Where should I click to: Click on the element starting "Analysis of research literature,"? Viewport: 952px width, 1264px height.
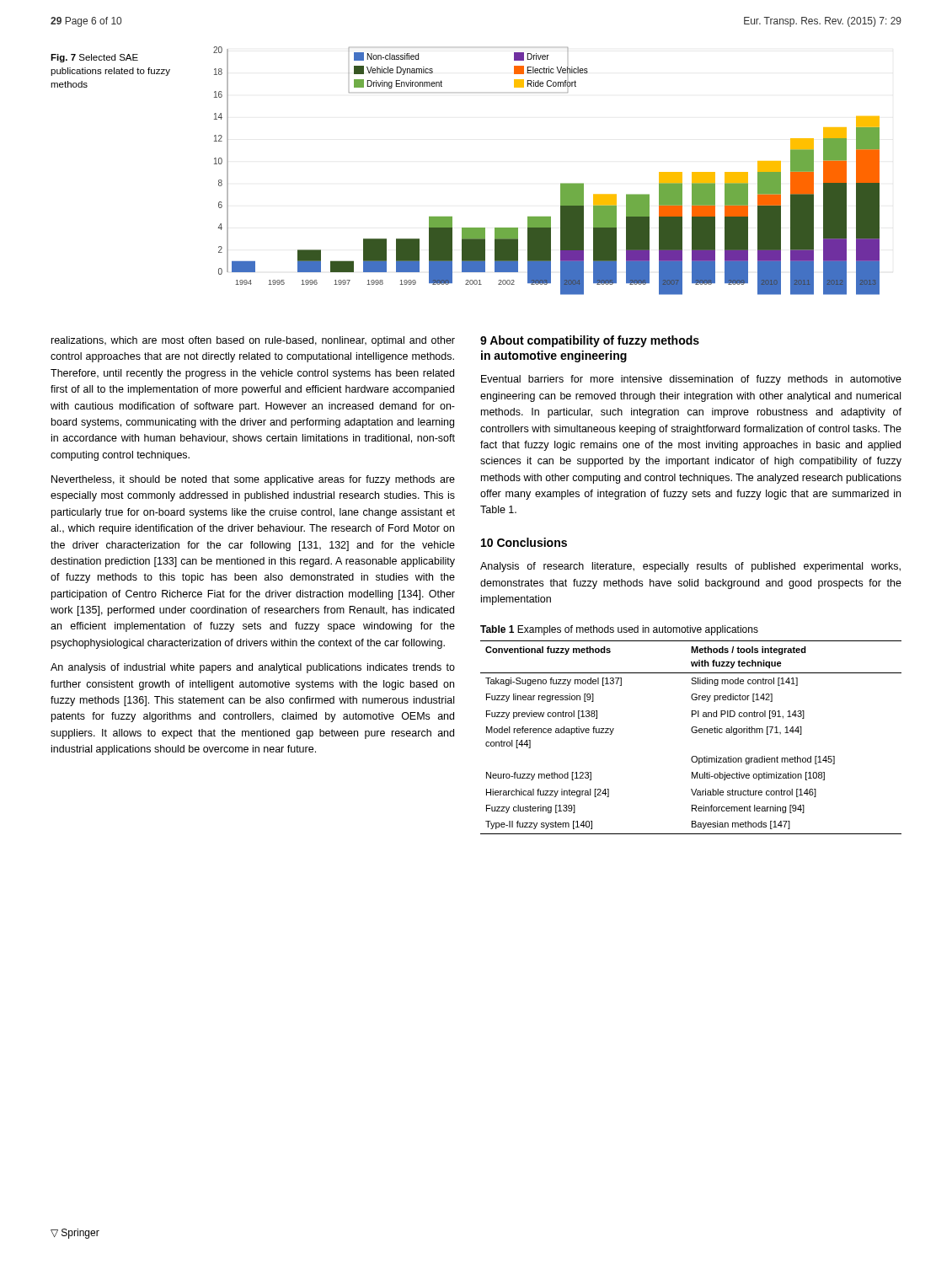(691, 584)
